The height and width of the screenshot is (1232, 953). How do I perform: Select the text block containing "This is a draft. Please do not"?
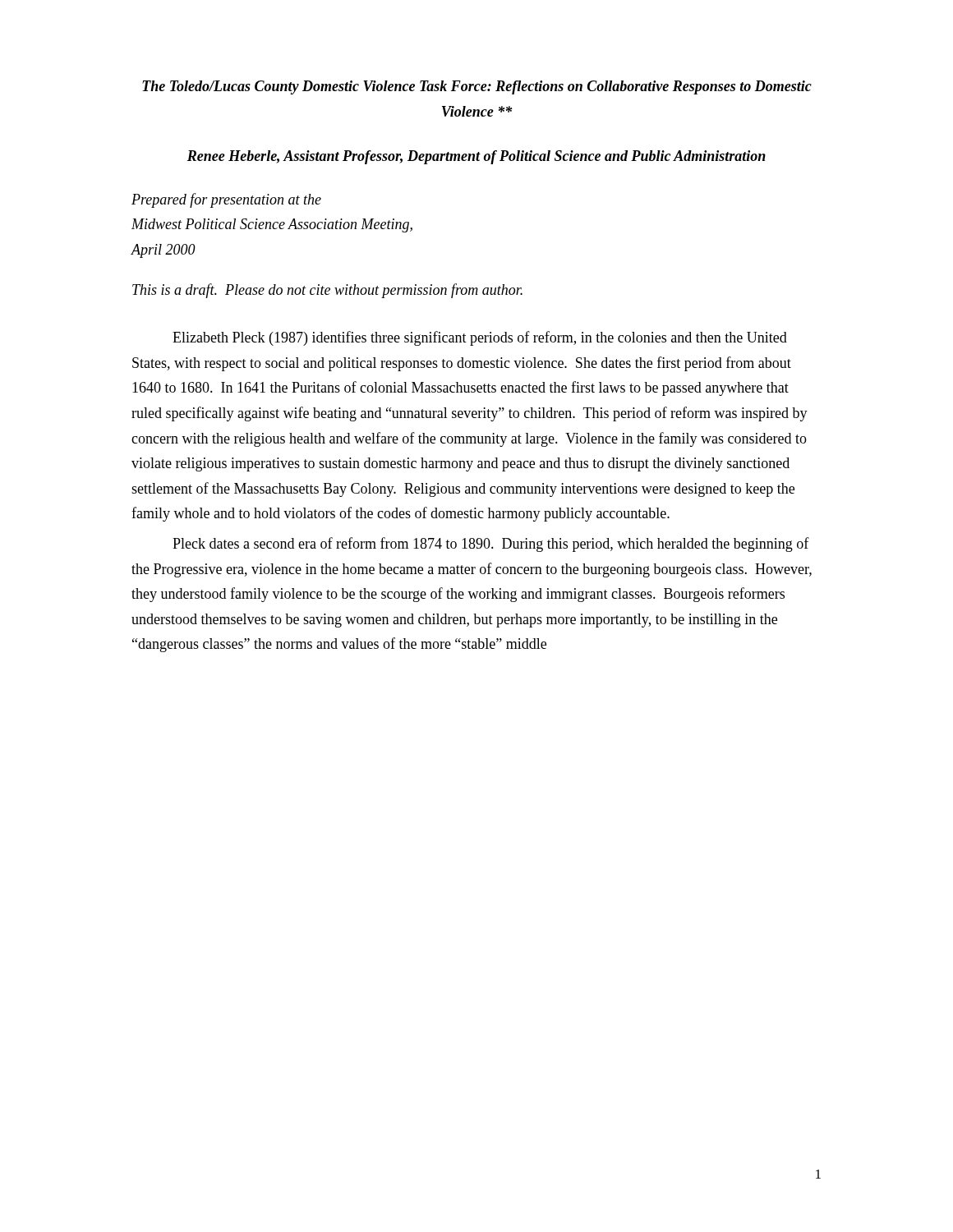(327, 290)
